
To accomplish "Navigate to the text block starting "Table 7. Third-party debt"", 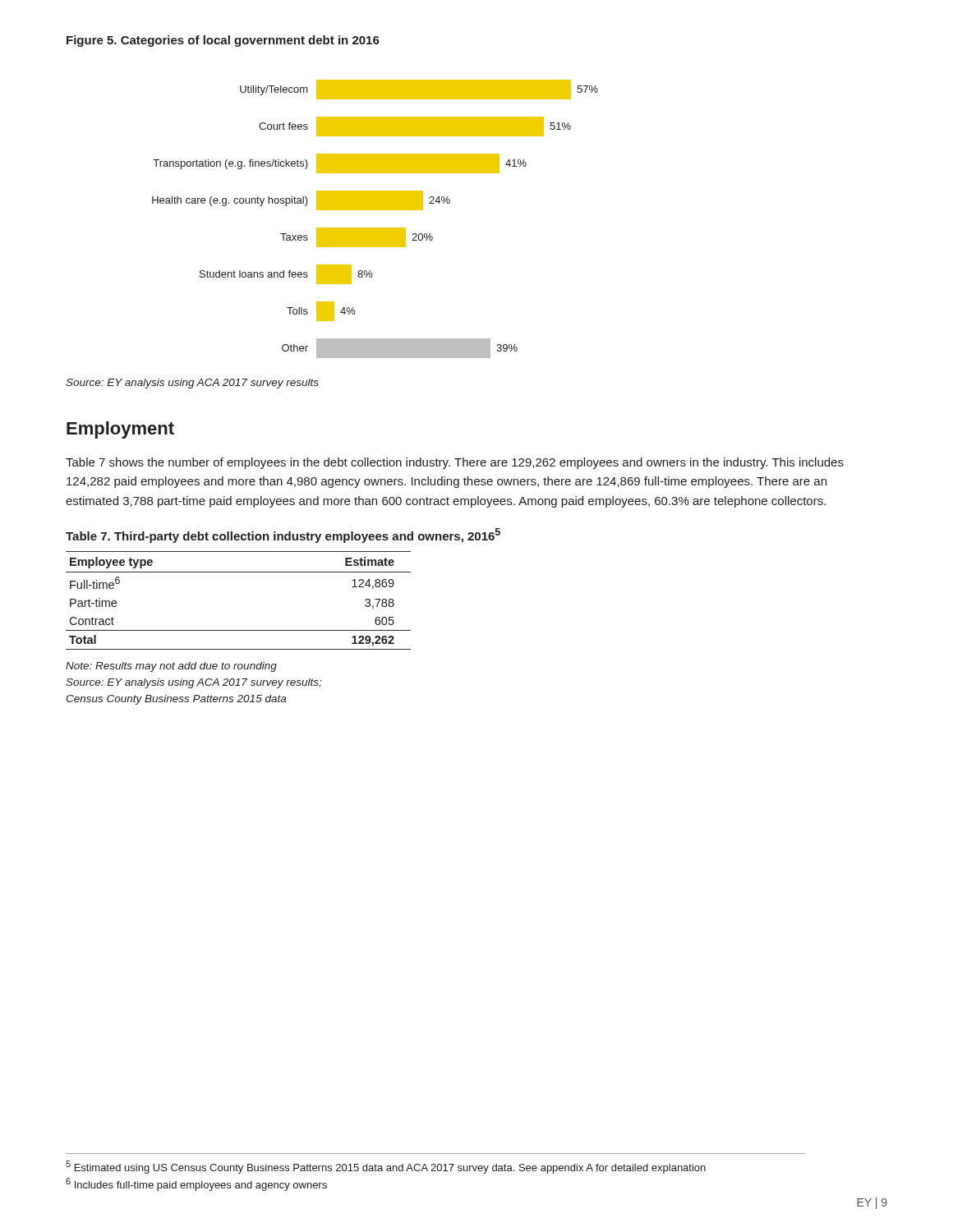I will click(x=283, y=535).
